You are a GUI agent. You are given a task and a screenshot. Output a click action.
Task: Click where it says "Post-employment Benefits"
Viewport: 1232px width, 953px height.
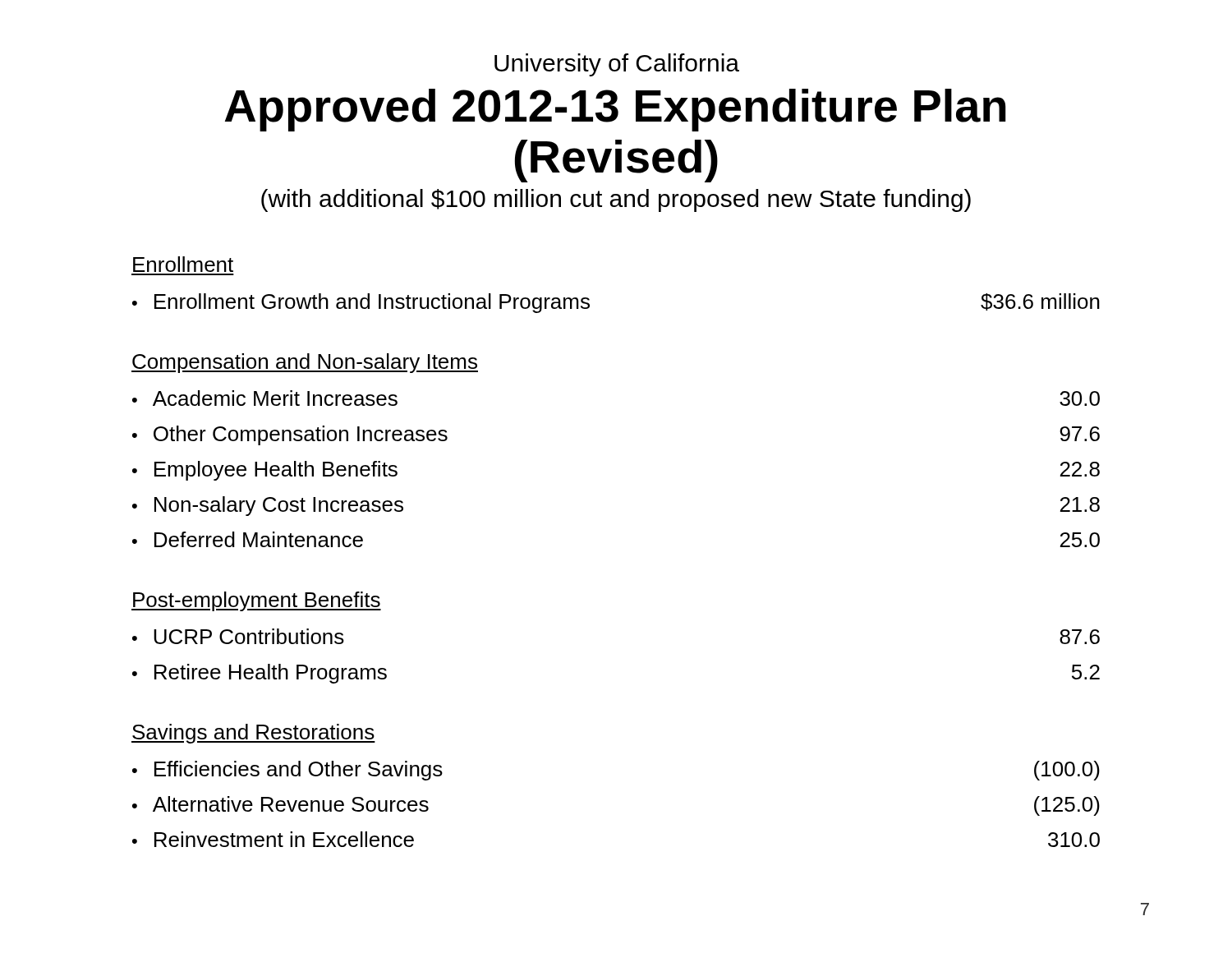256,600
